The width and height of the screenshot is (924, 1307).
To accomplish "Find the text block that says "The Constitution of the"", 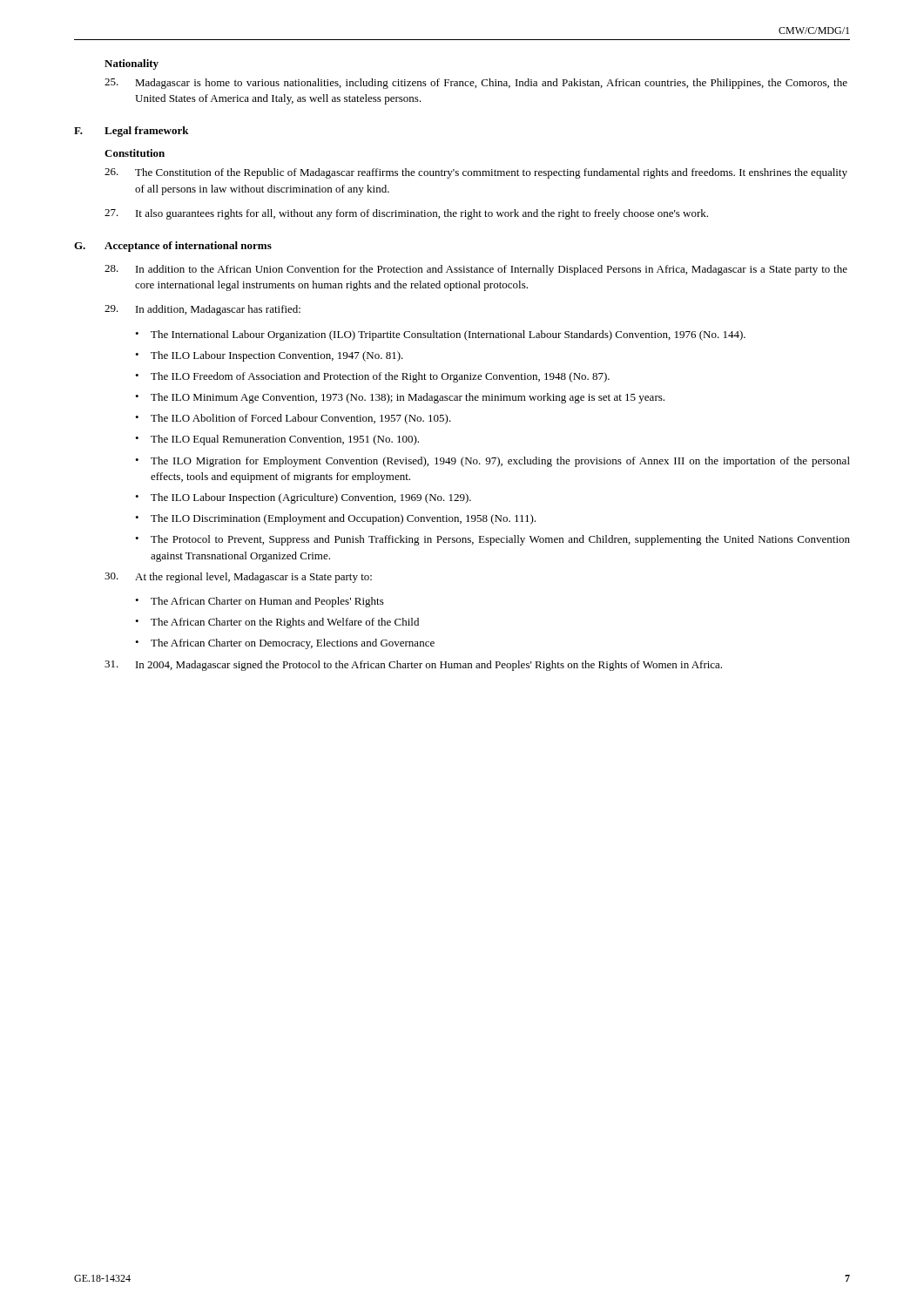I will click(476, 181).
